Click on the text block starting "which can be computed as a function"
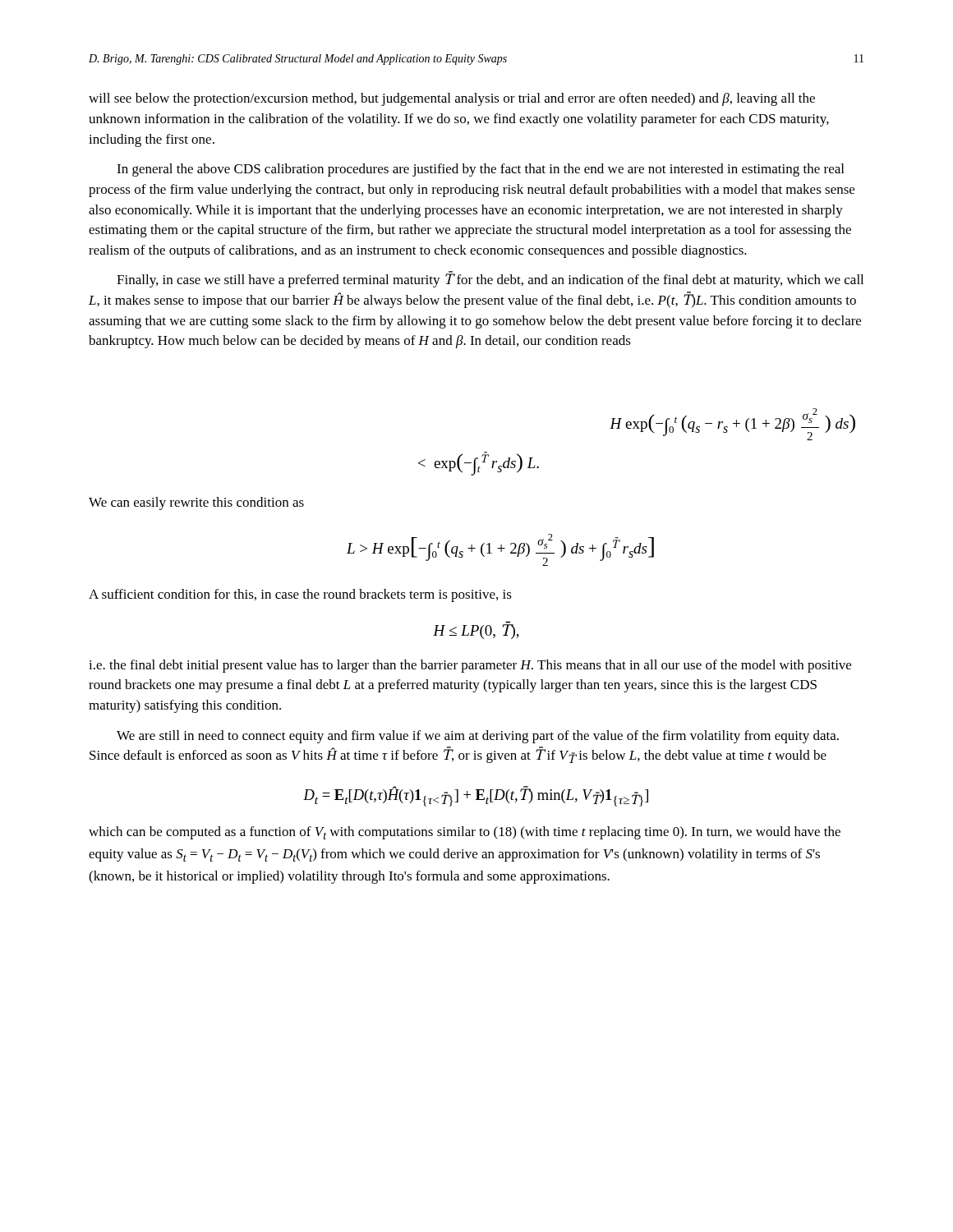The image size is (953, 1232). (x=476, y=855)
